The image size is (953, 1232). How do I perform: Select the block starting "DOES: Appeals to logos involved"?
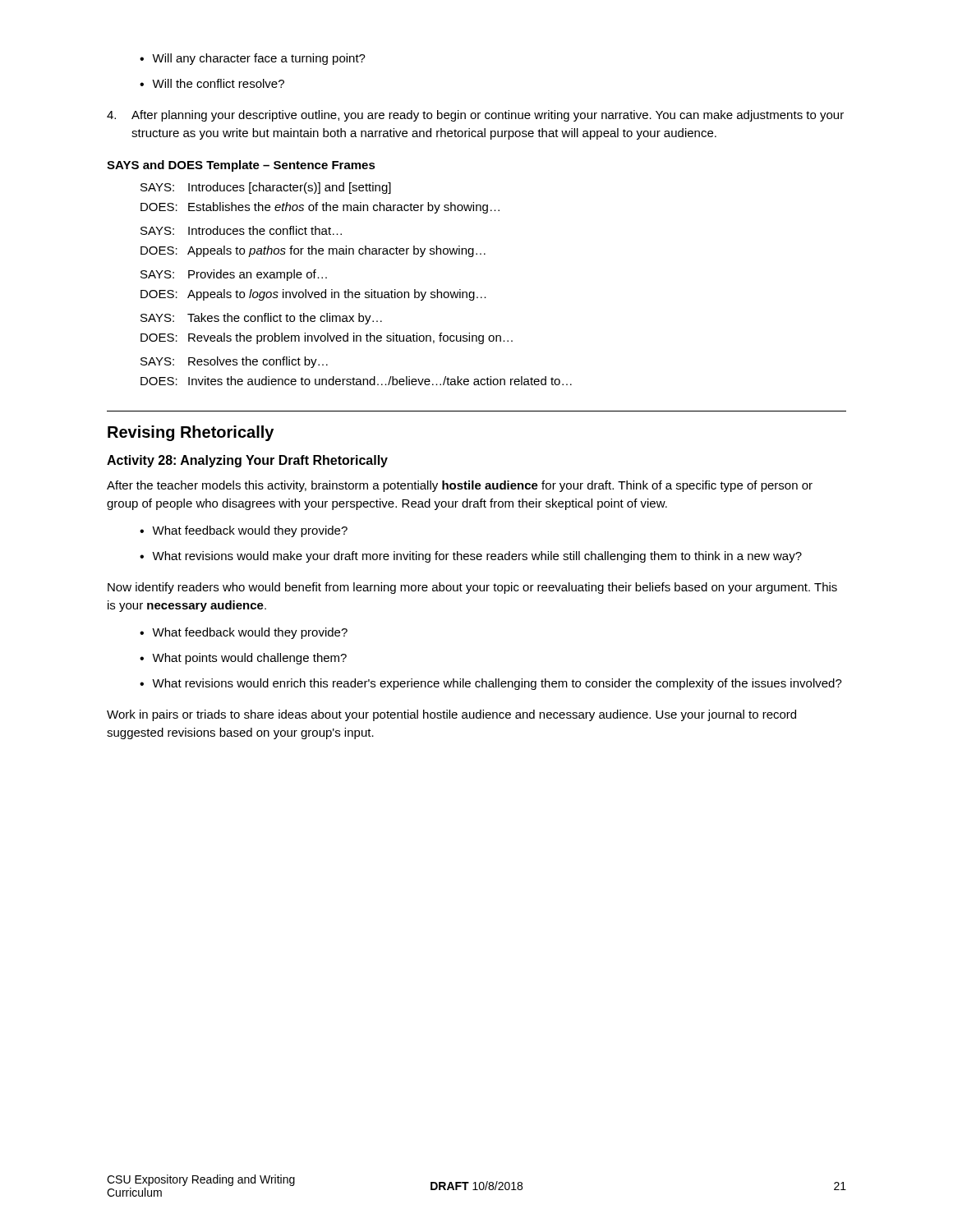[x=493, y=294]
